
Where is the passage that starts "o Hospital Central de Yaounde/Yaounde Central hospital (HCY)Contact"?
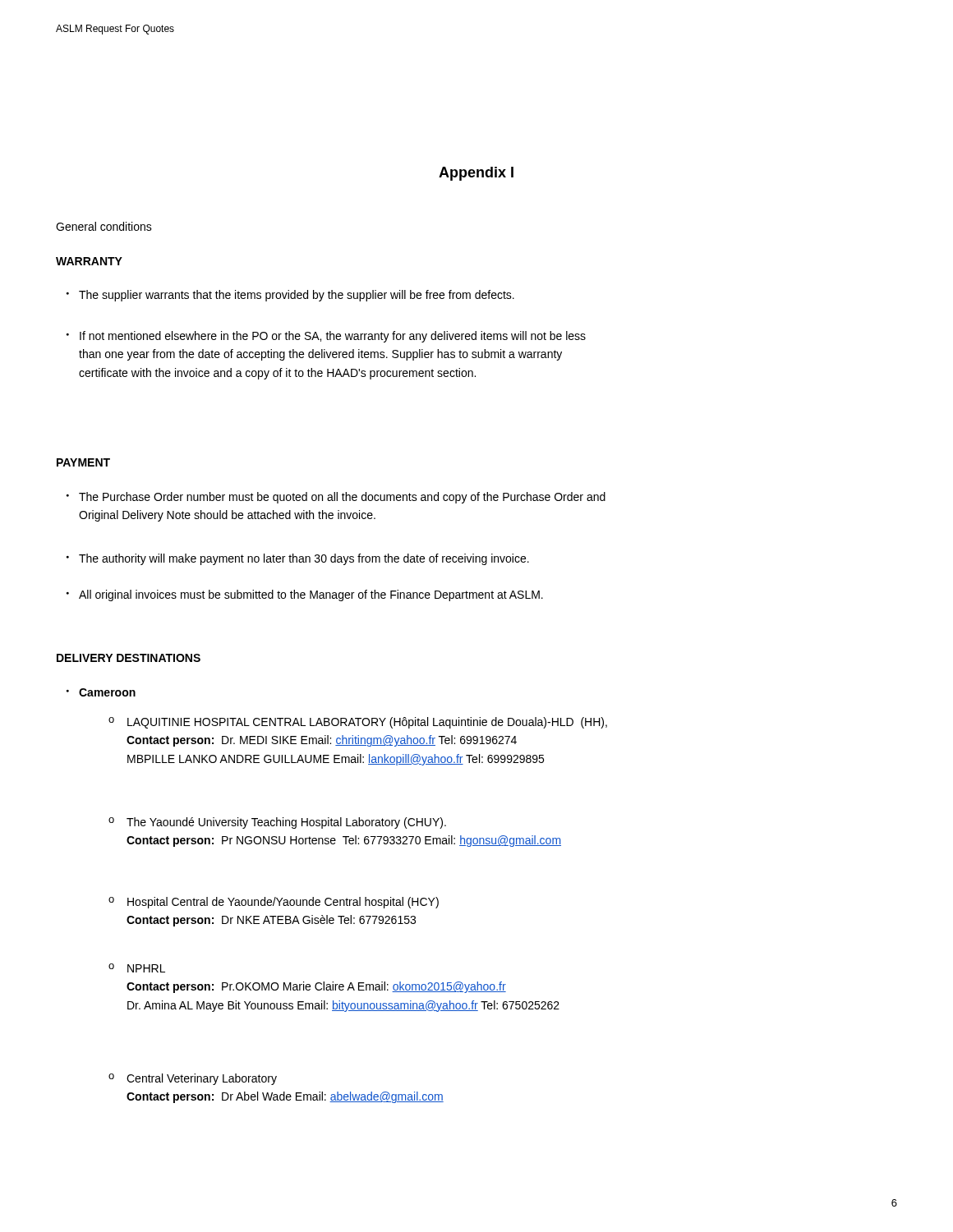click(274, 903)
